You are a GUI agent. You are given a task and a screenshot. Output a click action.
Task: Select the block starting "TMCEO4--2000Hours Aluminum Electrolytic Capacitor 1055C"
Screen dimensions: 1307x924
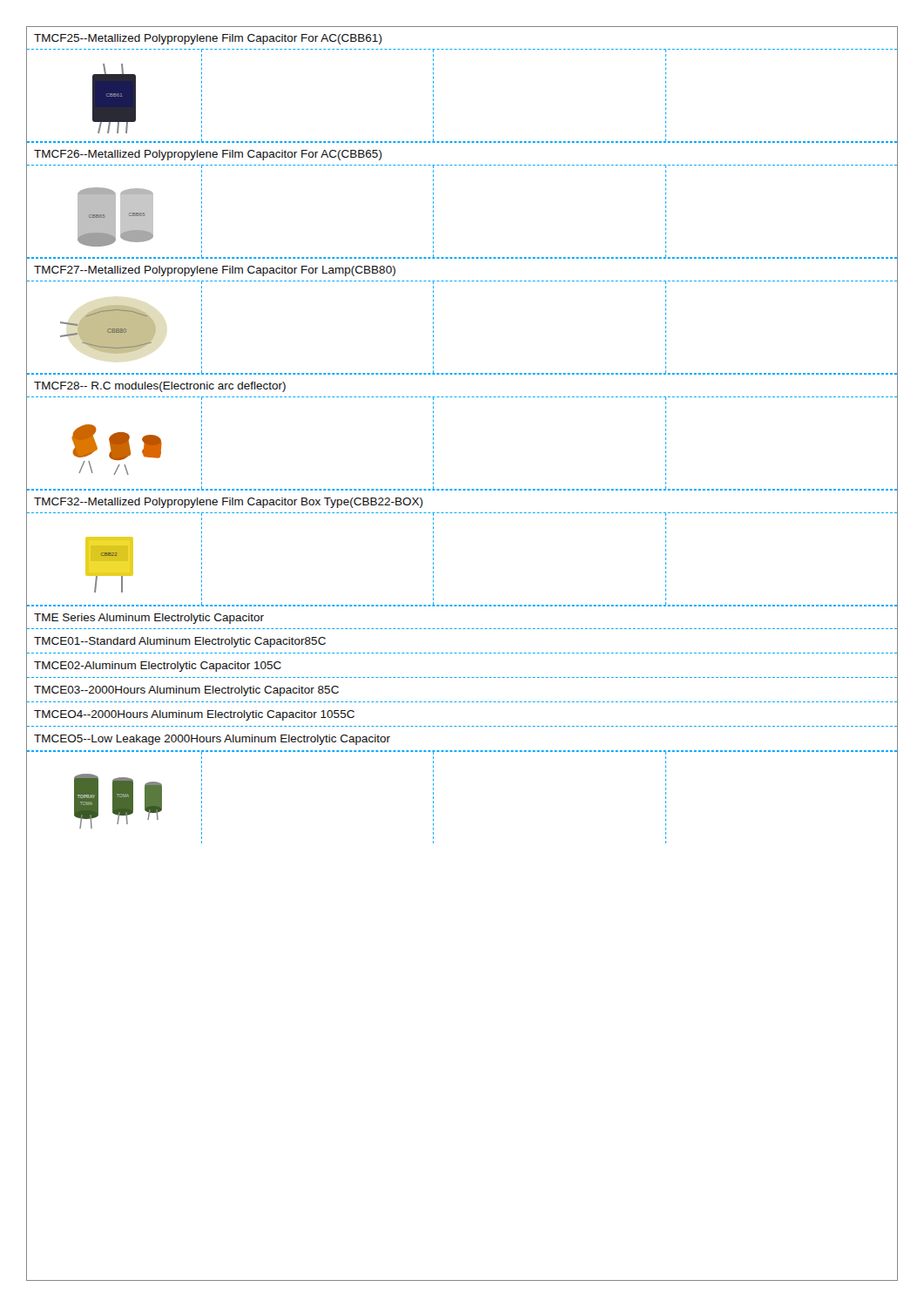tap(194, 714)
